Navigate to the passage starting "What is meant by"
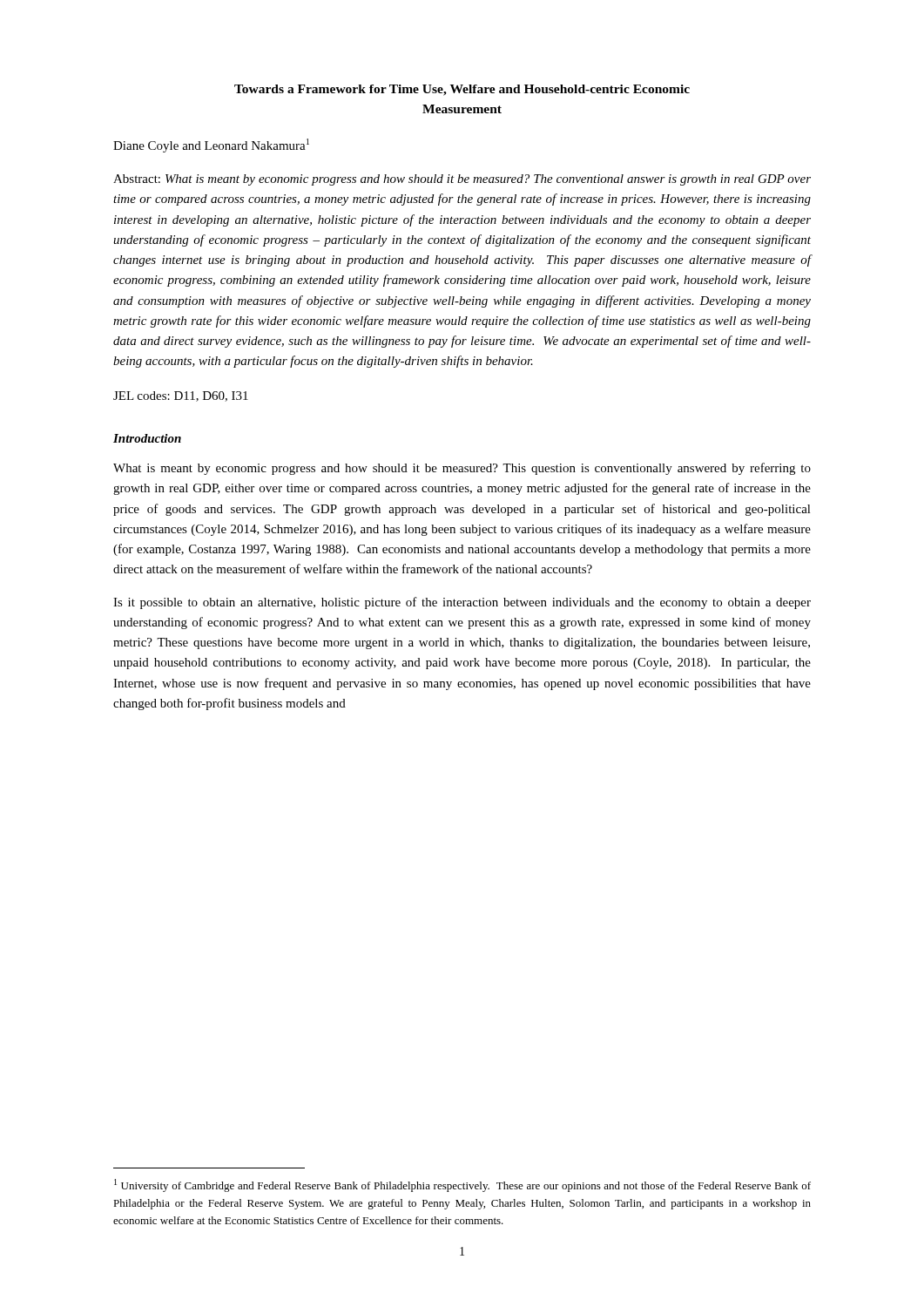This screenshot has height=1307, width=924. pyautogui.click(x=462, y=519)
